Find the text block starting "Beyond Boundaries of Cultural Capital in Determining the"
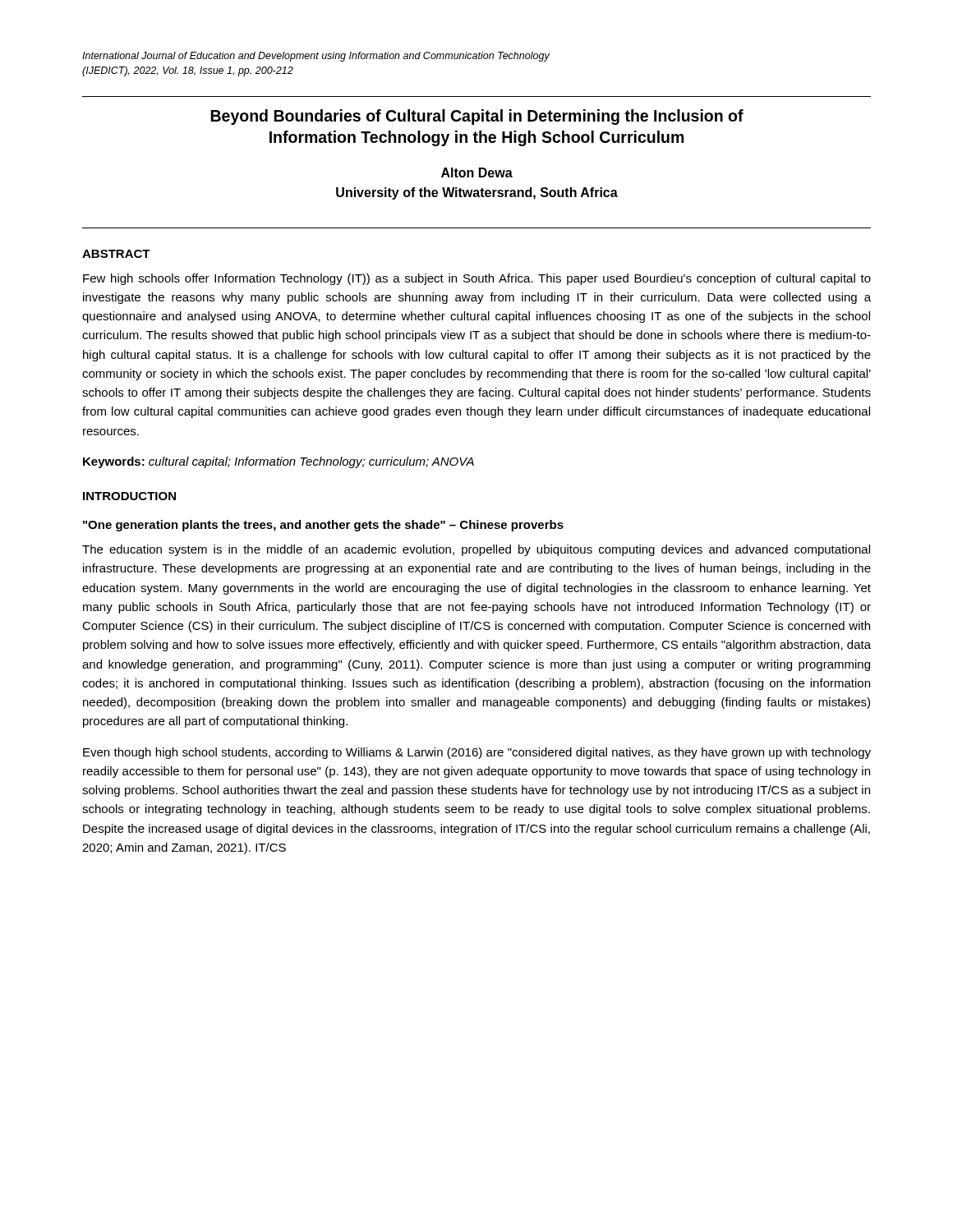The image size is (953, 1232). tap(476, 127)
